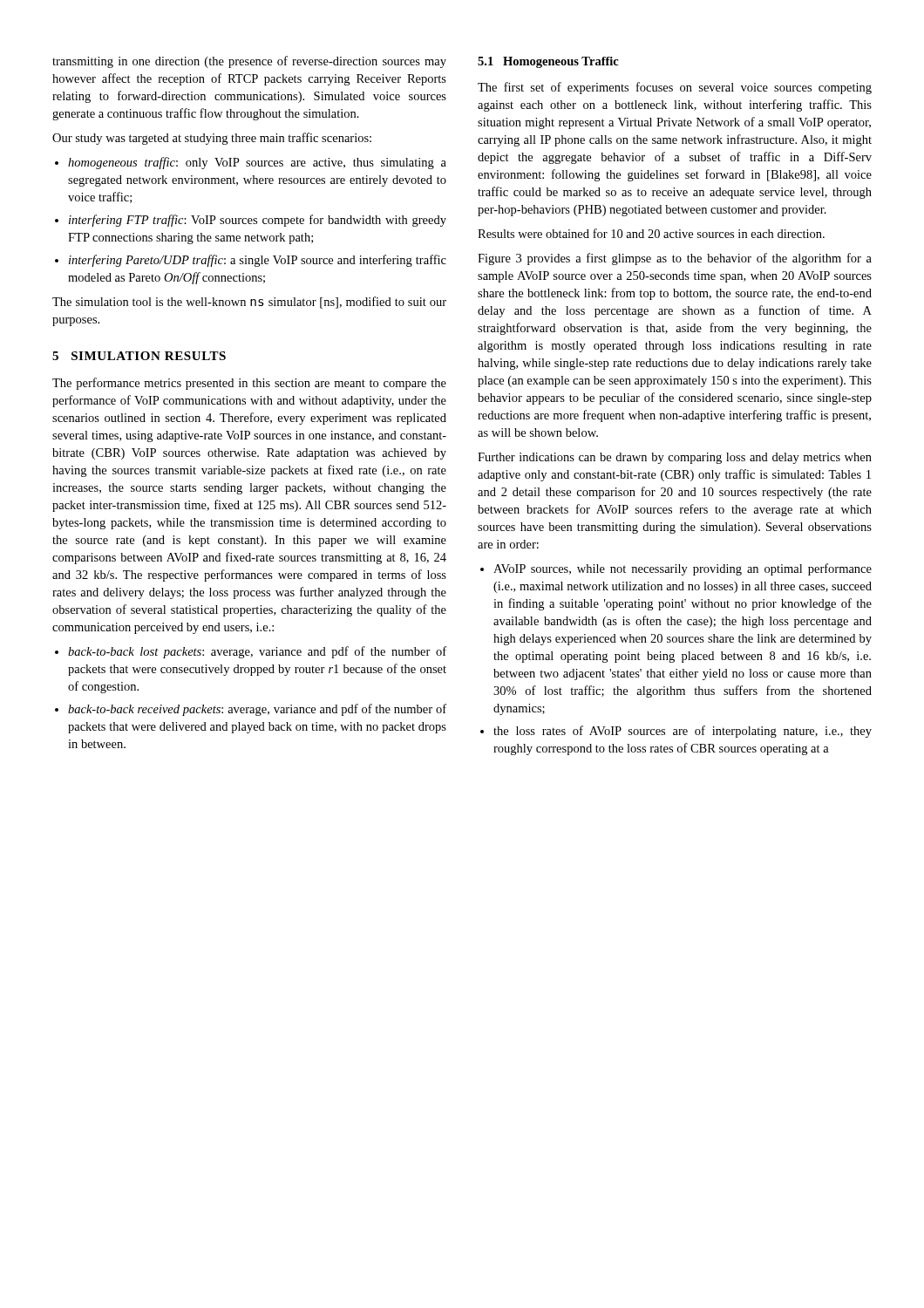Click on the text block that reads "Results were obtained for 10 and"
This screenshot has height=1308, width=924.
point(675,234)
